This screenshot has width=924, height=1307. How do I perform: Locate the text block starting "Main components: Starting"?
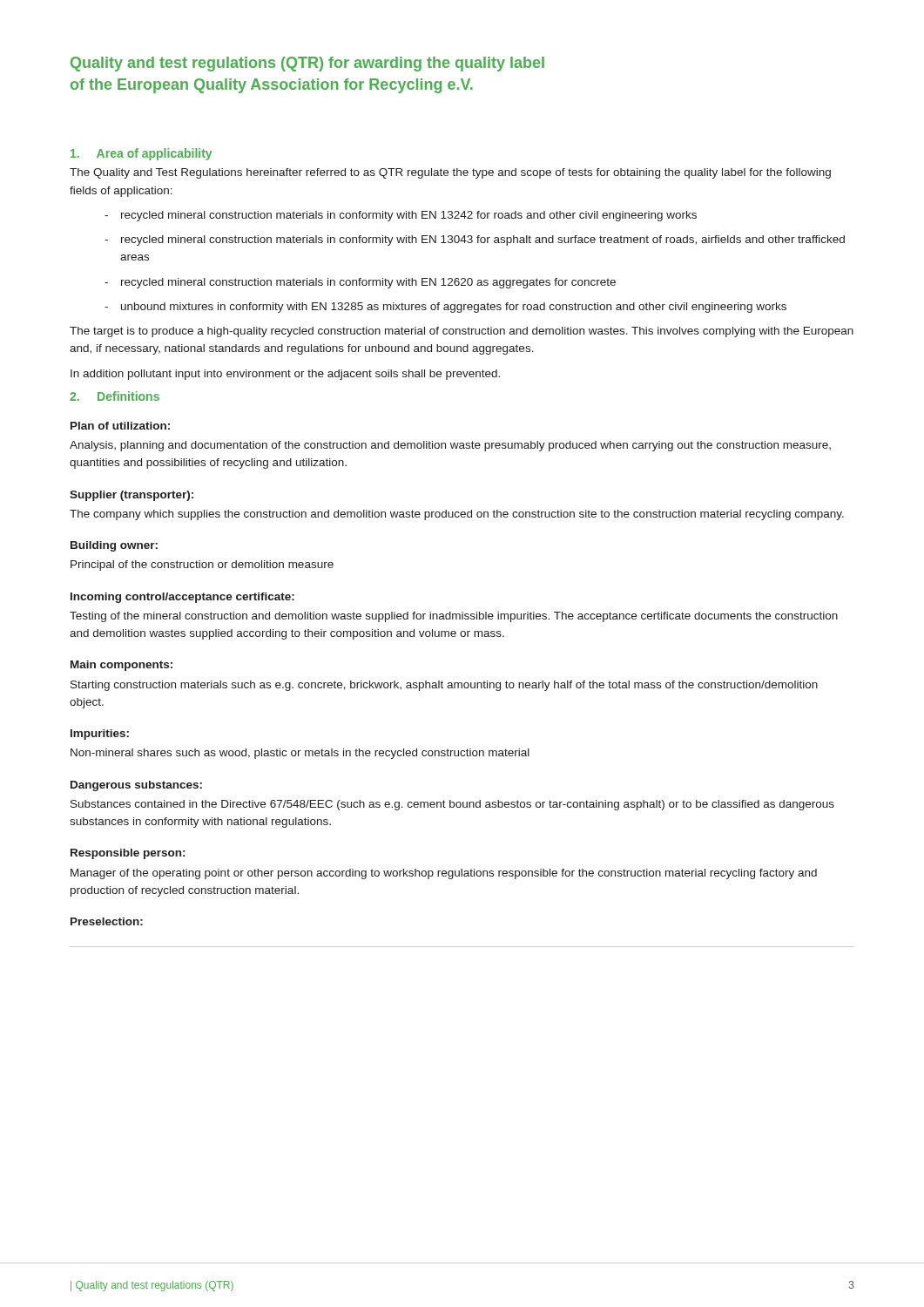point(462,684)
